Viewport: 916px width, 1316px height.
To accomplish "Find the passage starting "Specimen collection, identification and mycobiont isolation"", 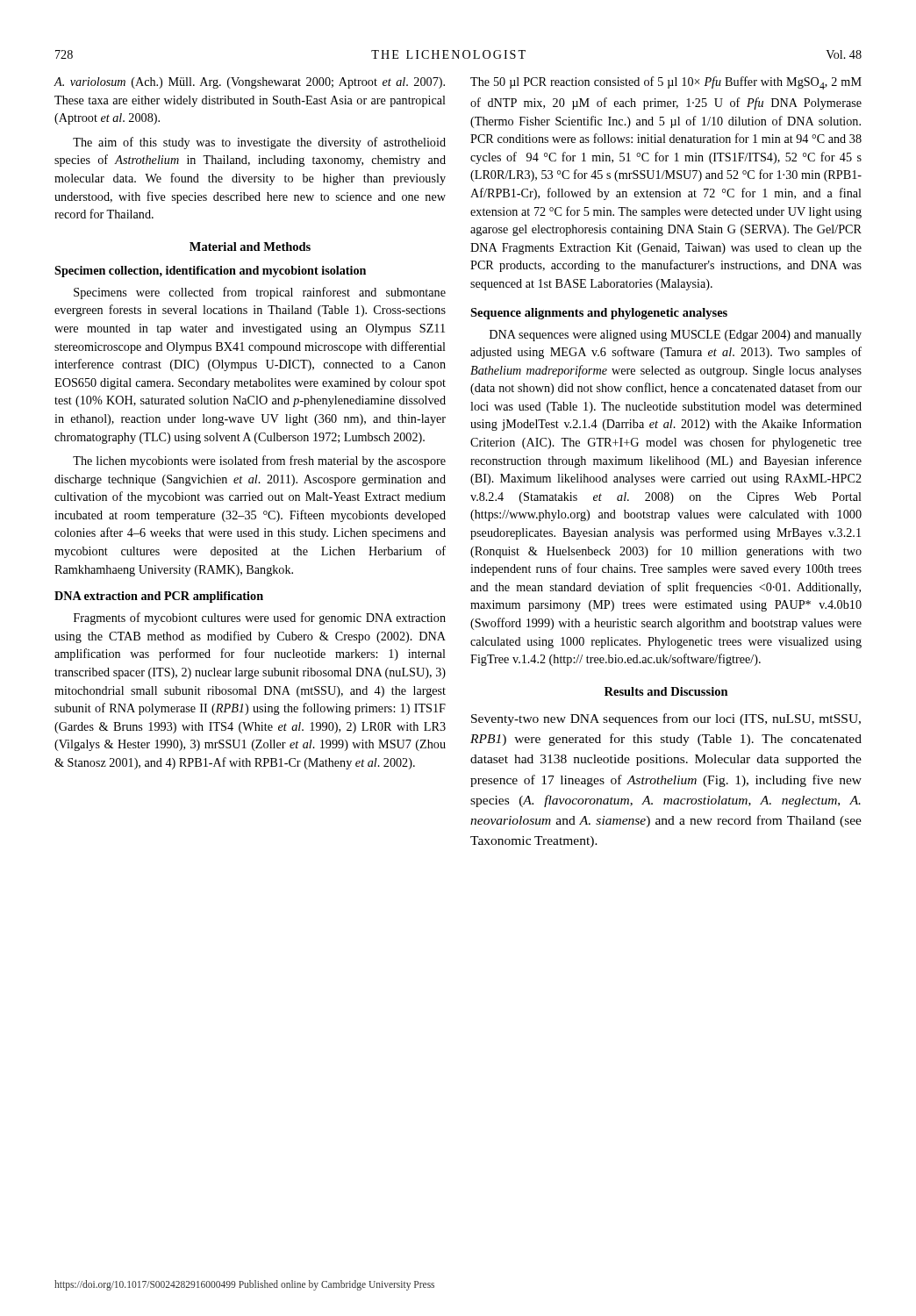I will 210,270.
